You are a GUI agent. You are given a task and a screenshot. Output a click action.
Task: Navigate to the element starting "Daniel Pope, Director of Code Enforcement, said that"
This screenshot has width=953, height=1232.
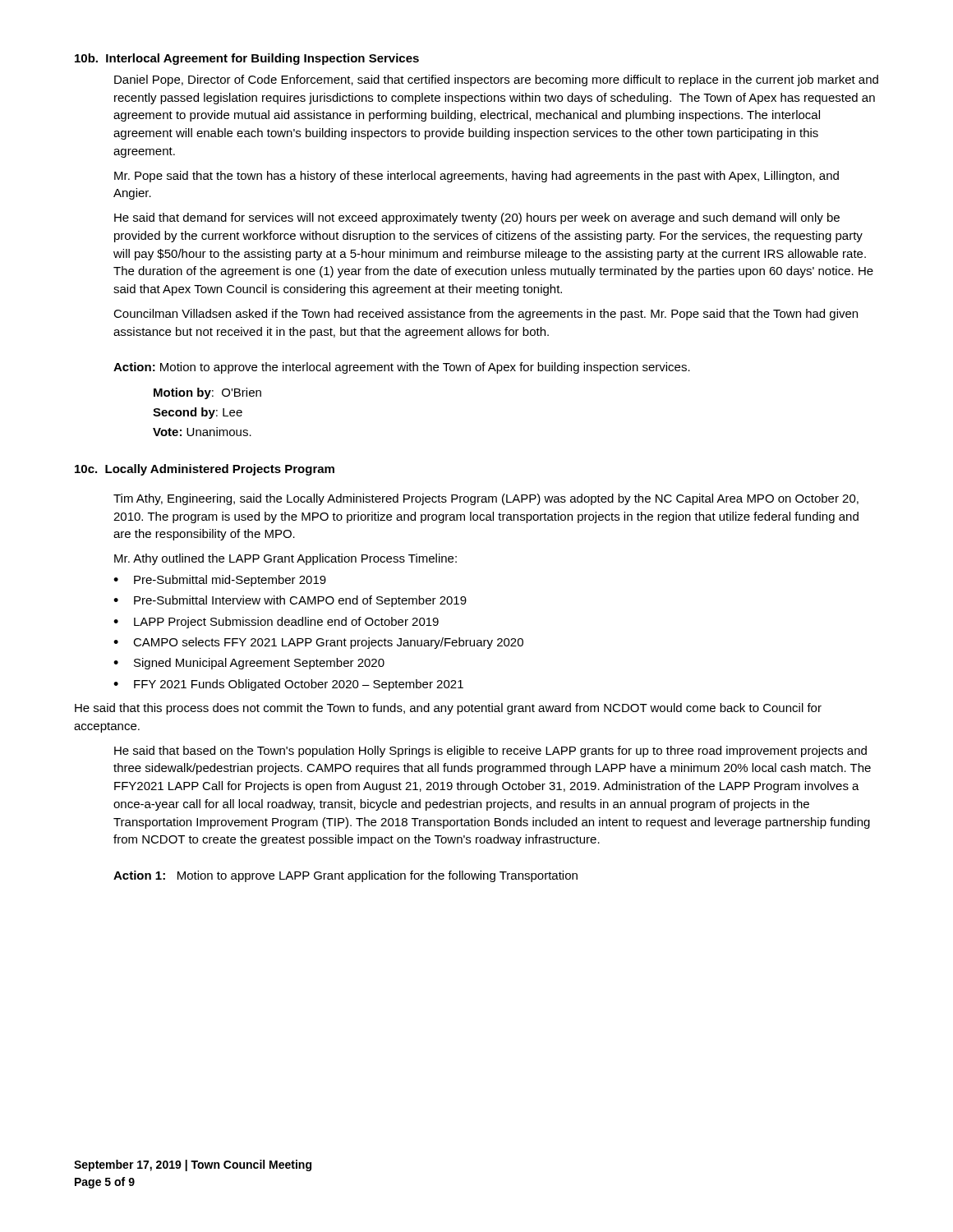click(496, 115)
